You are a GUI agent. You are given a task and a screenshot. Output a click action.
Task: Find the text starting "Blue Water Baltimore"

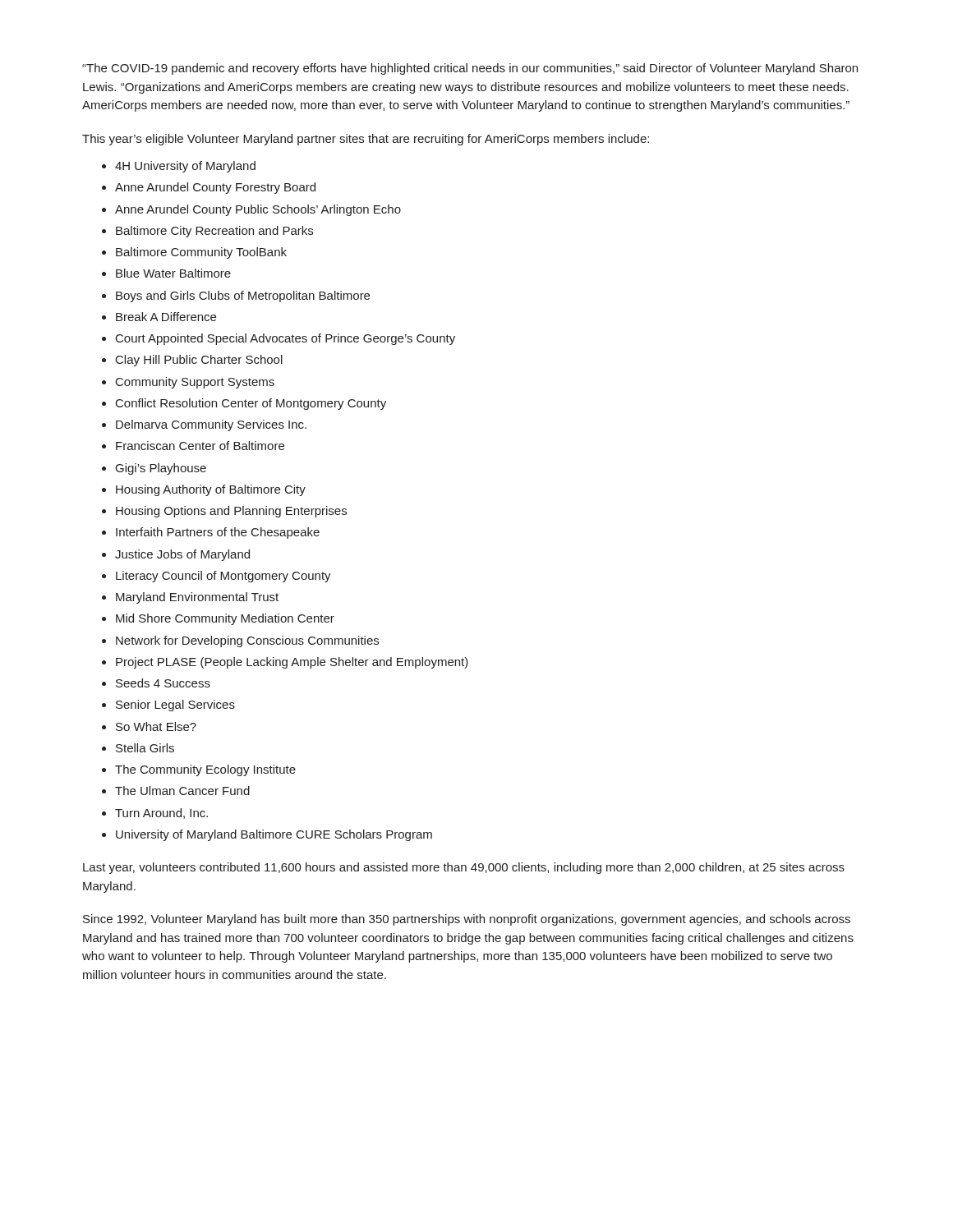click(173, 273)
